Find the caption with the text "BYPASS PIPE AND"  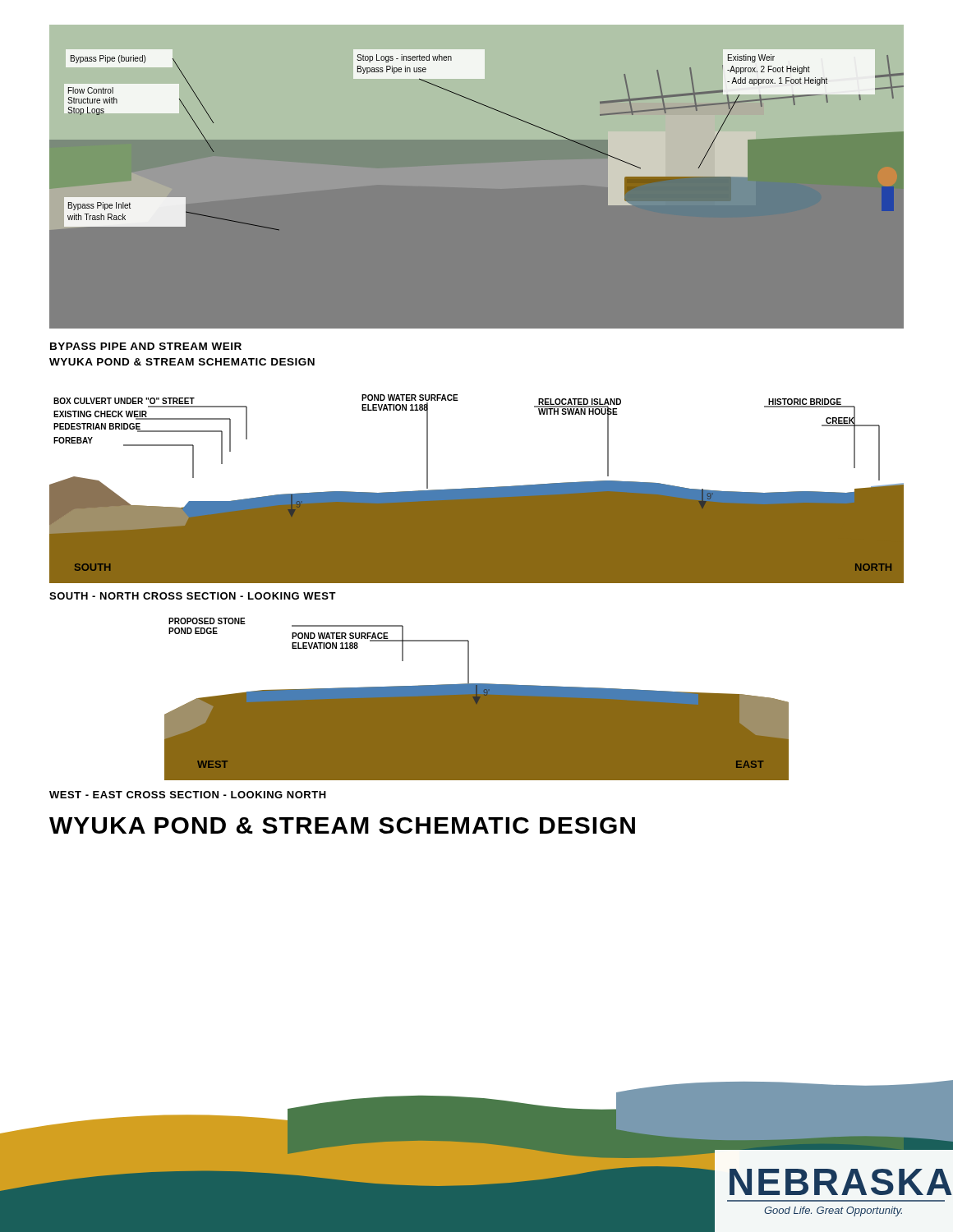pyautogui.click(x=182, y=355)
